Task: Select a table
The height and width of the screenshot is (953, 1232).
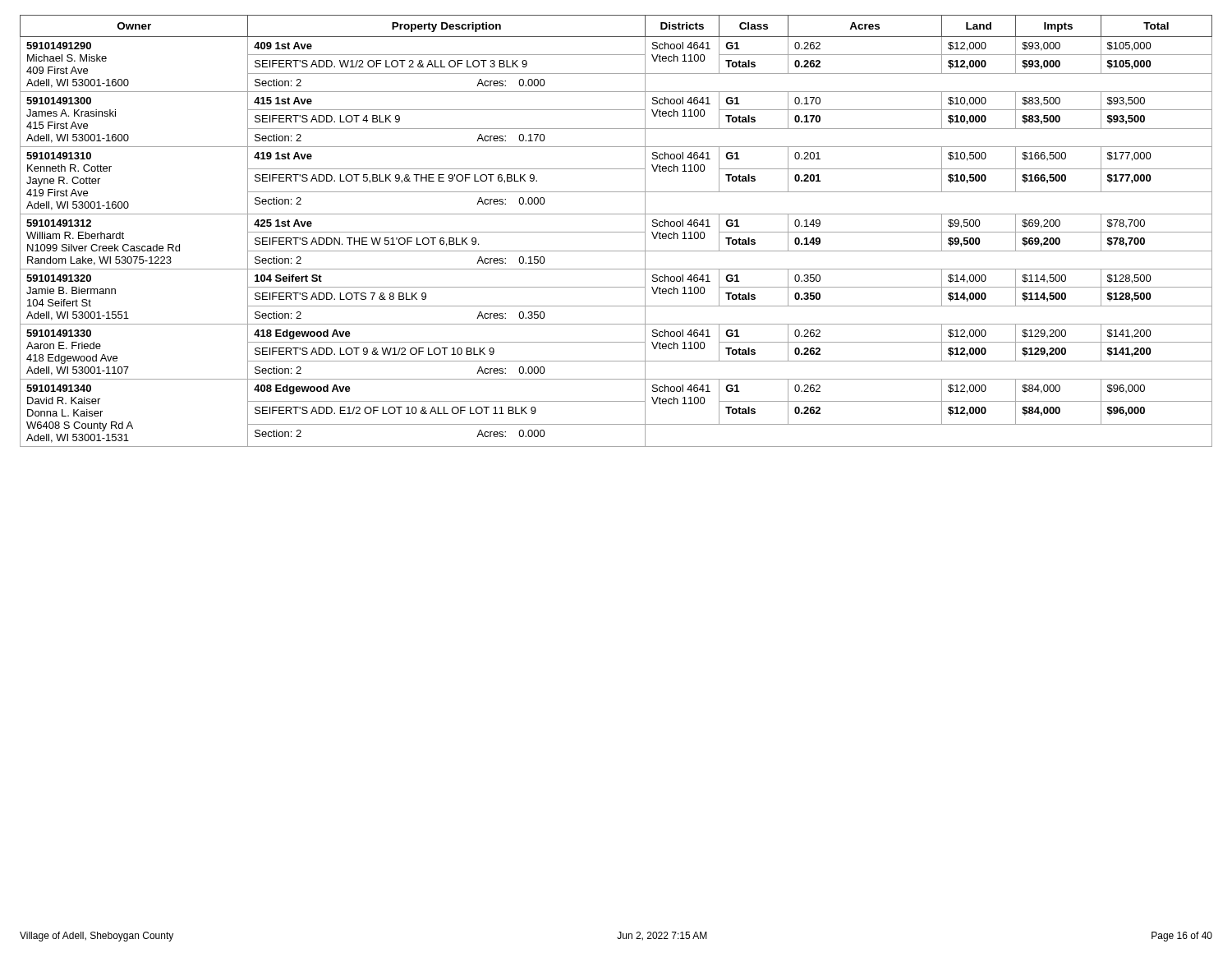Action: pyautogui.click(x=616, y=231)
